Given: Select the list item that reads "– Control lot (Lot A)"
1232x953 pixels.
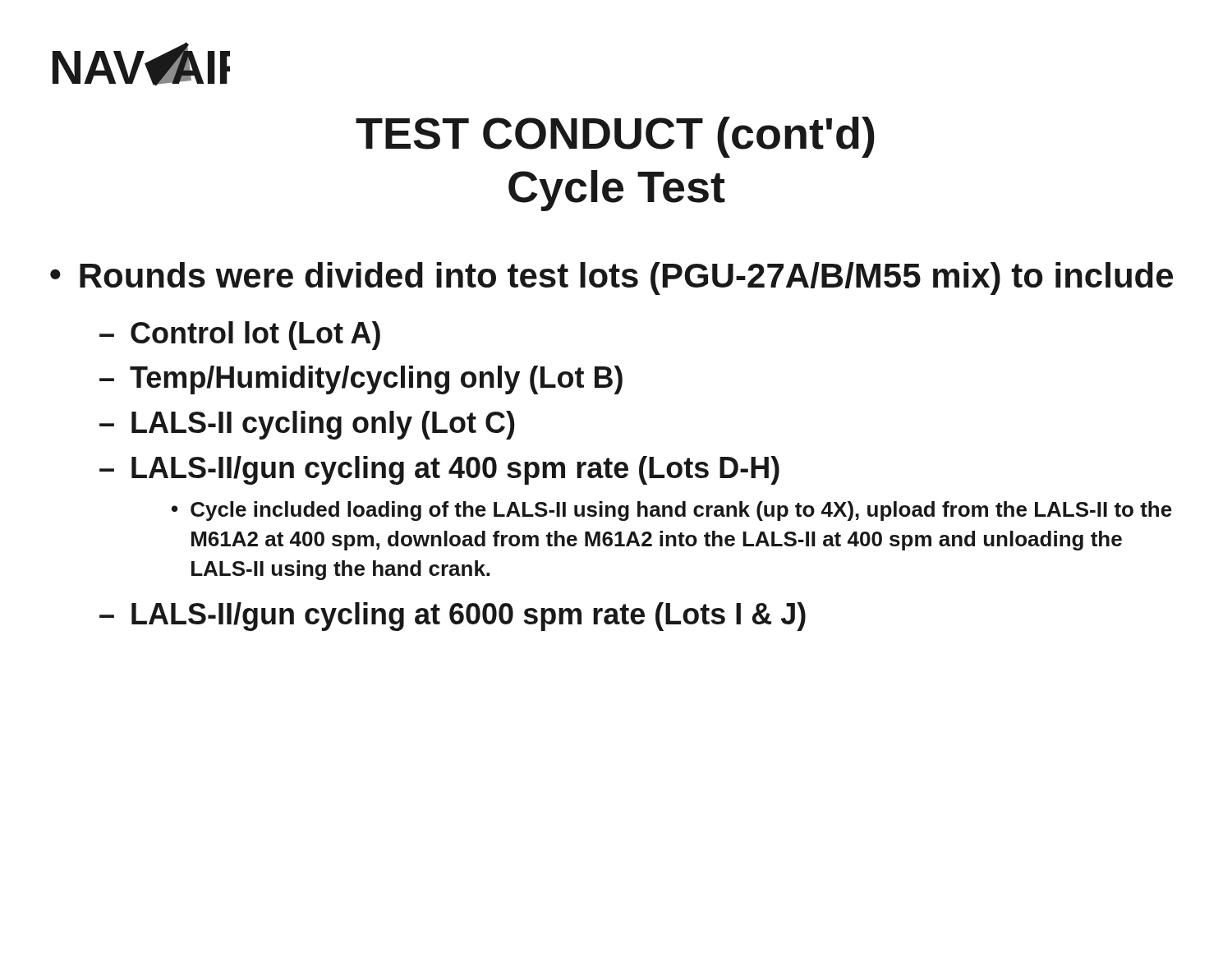Looking at the screenshot, I should [240, 333].
